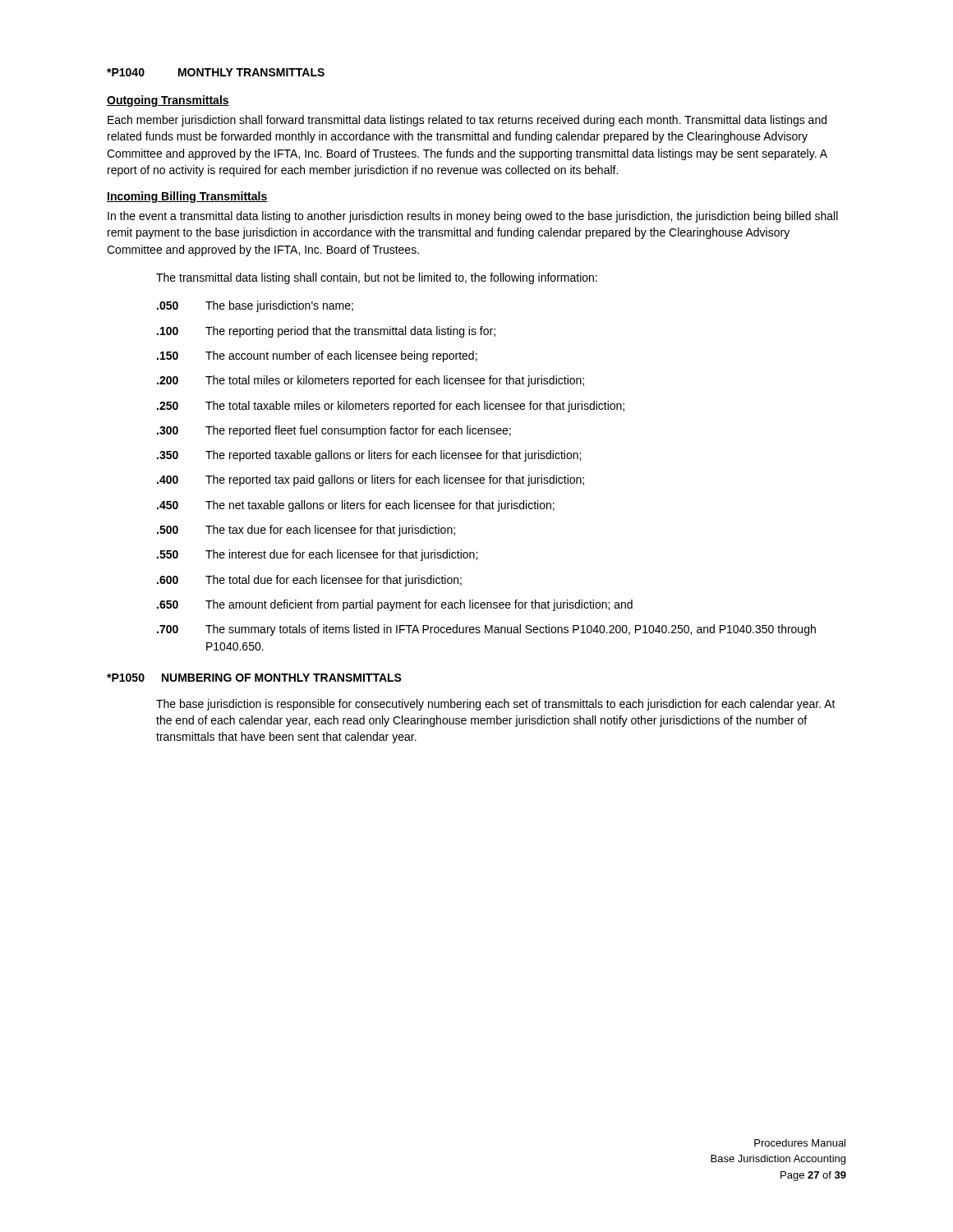The width and height of the screenshot is (953, 1232).
Task: Click on the element starting ".350 The reported taxable gallons or liters for"
Action: [x=501, y=455]
